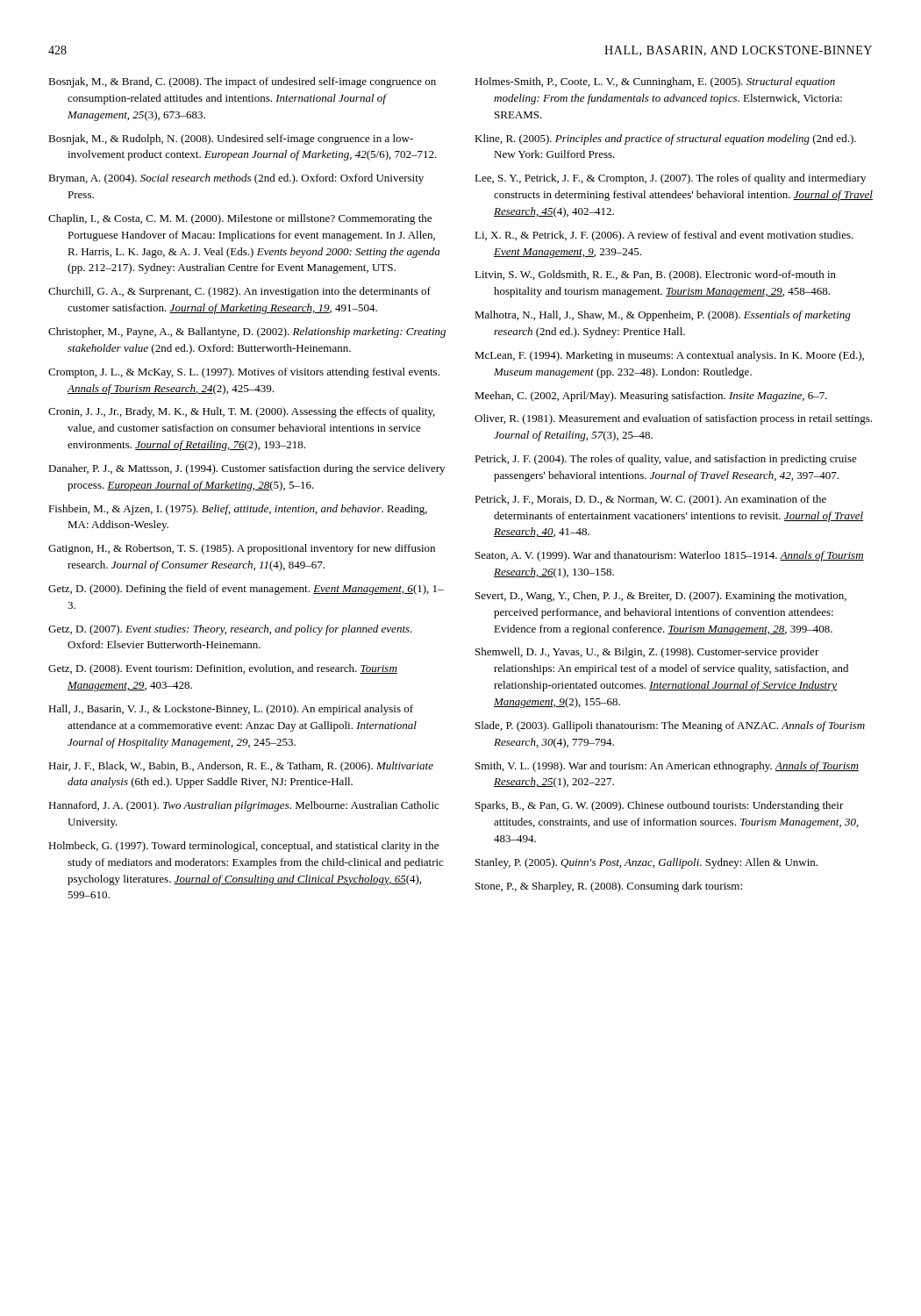Click the passage that begins "Stone, P., & Sharpley, R. (2008)."

609,885
